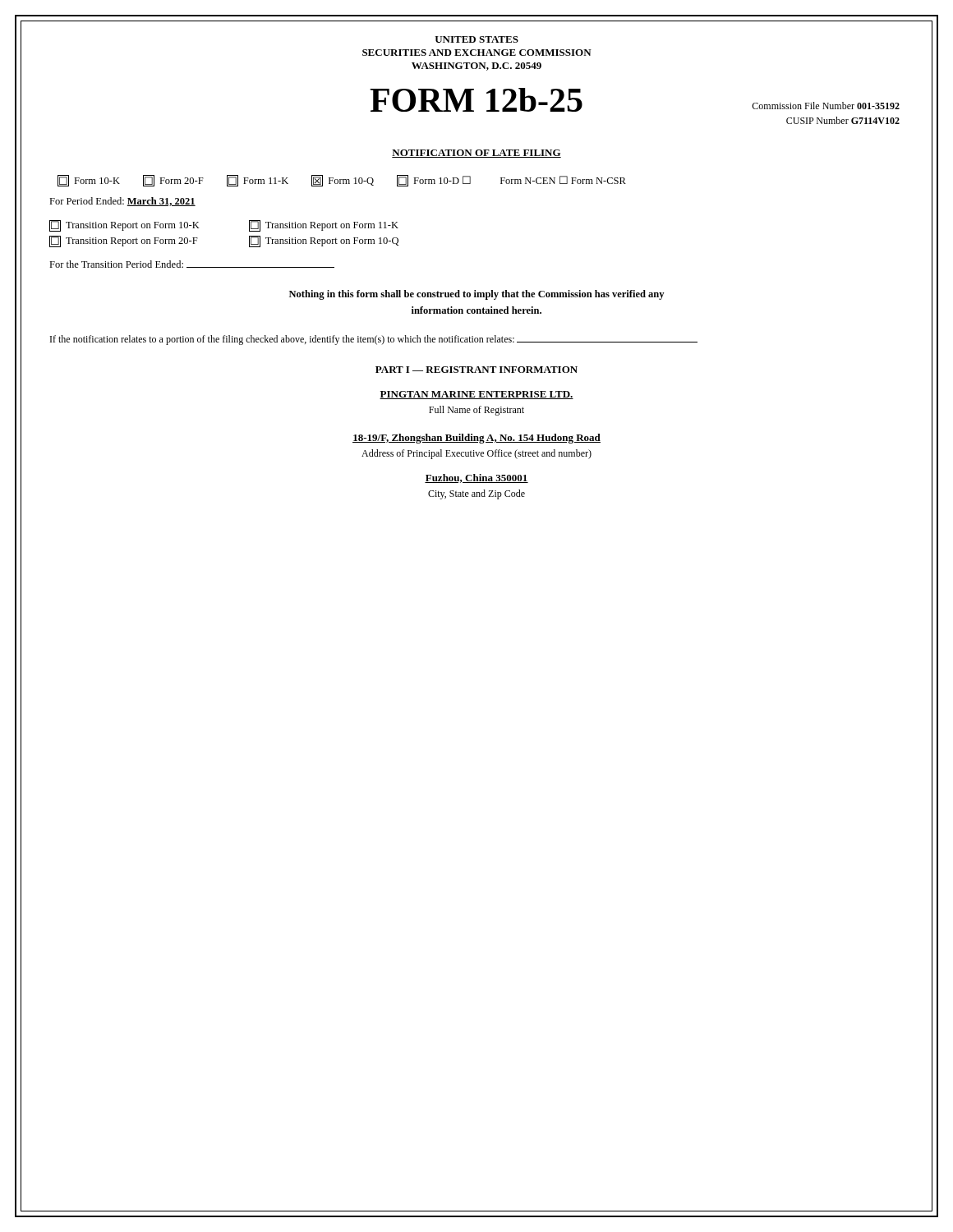
Task: Navigate to the text block starting "Transition Report on Form"
Action: coord(125,225)
